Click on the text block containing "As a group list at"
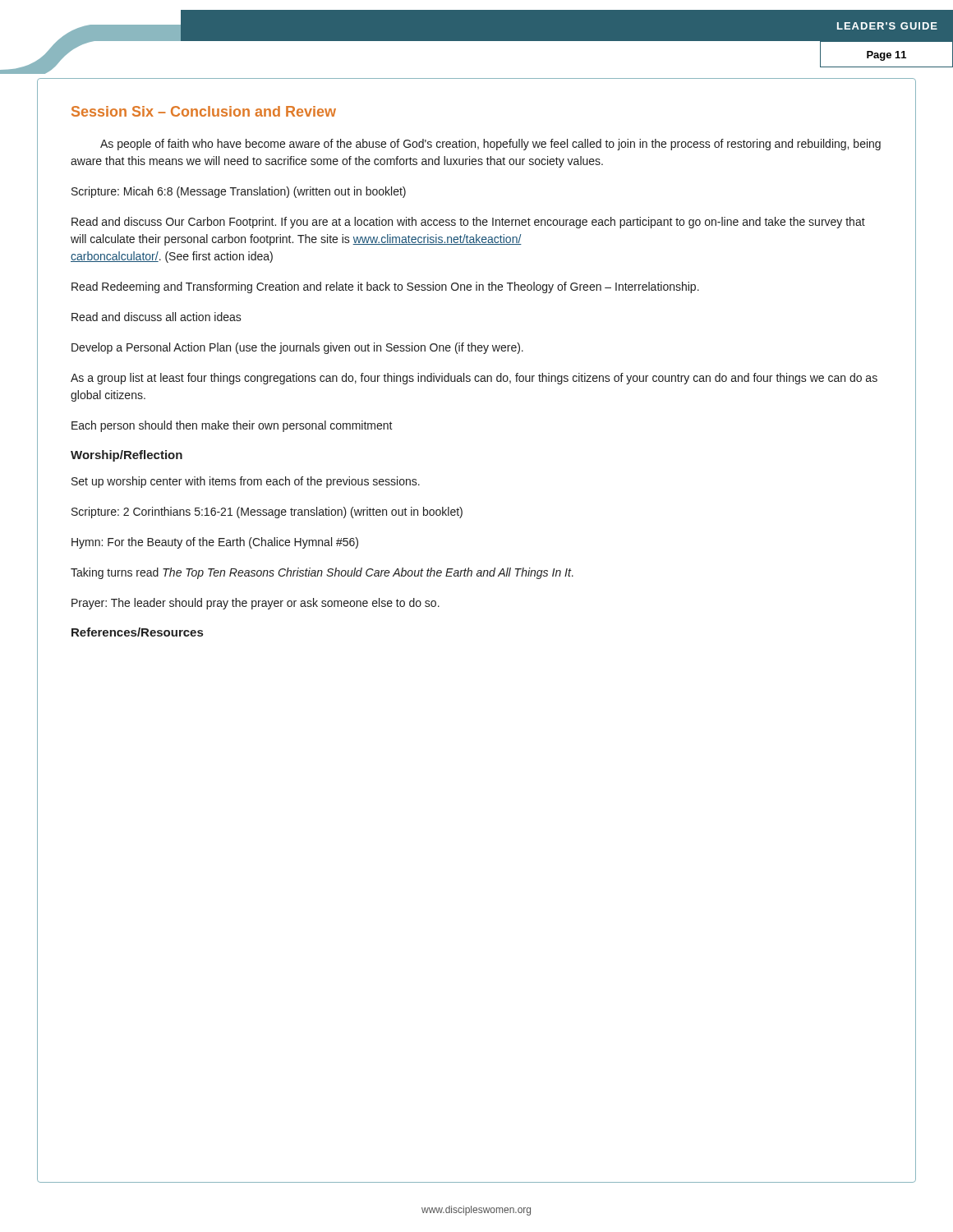 click(476, 387)
